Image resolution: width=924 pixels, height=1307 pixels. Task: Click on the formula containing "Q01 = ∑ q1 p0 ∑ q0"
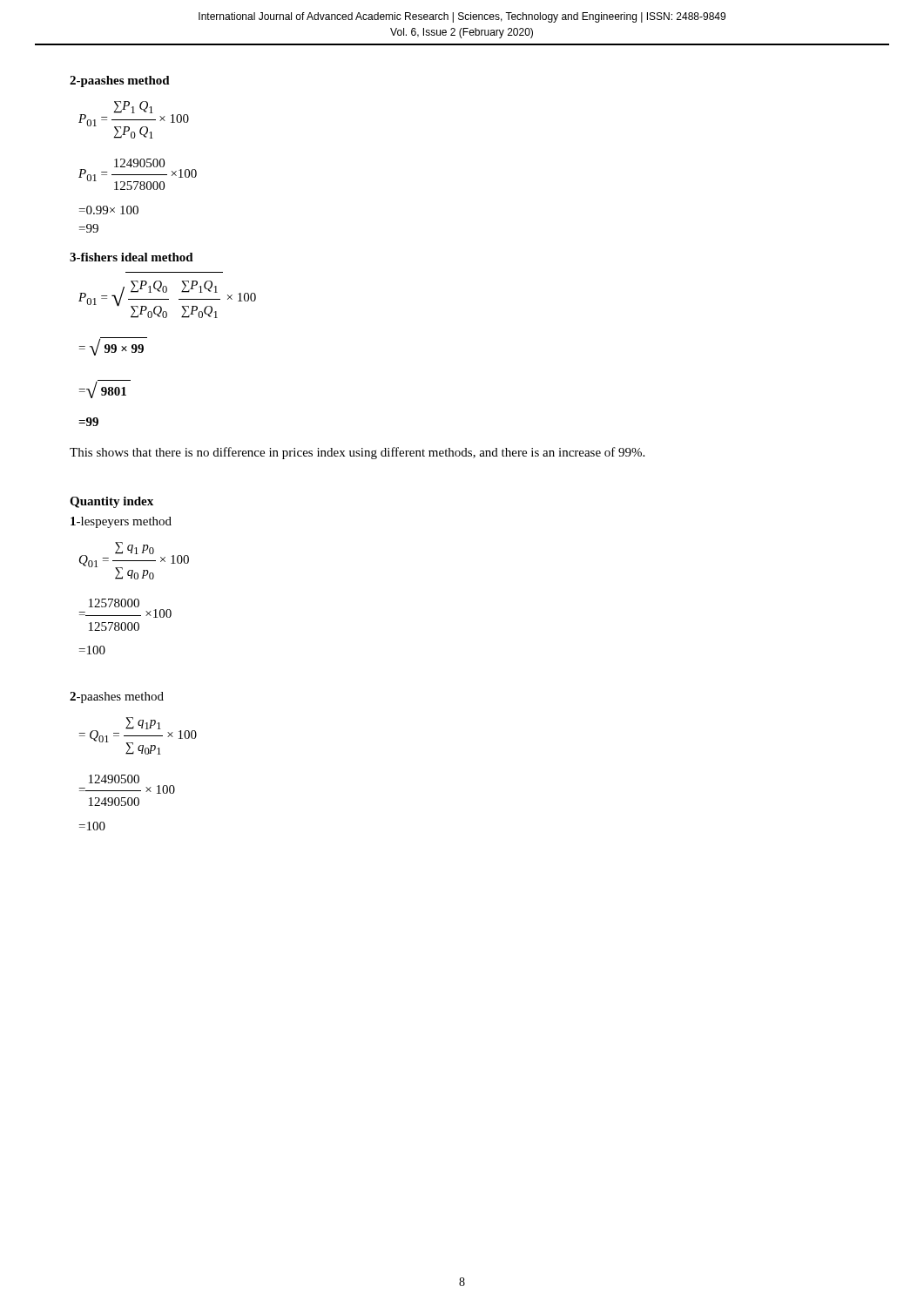[x=134, y=561]
